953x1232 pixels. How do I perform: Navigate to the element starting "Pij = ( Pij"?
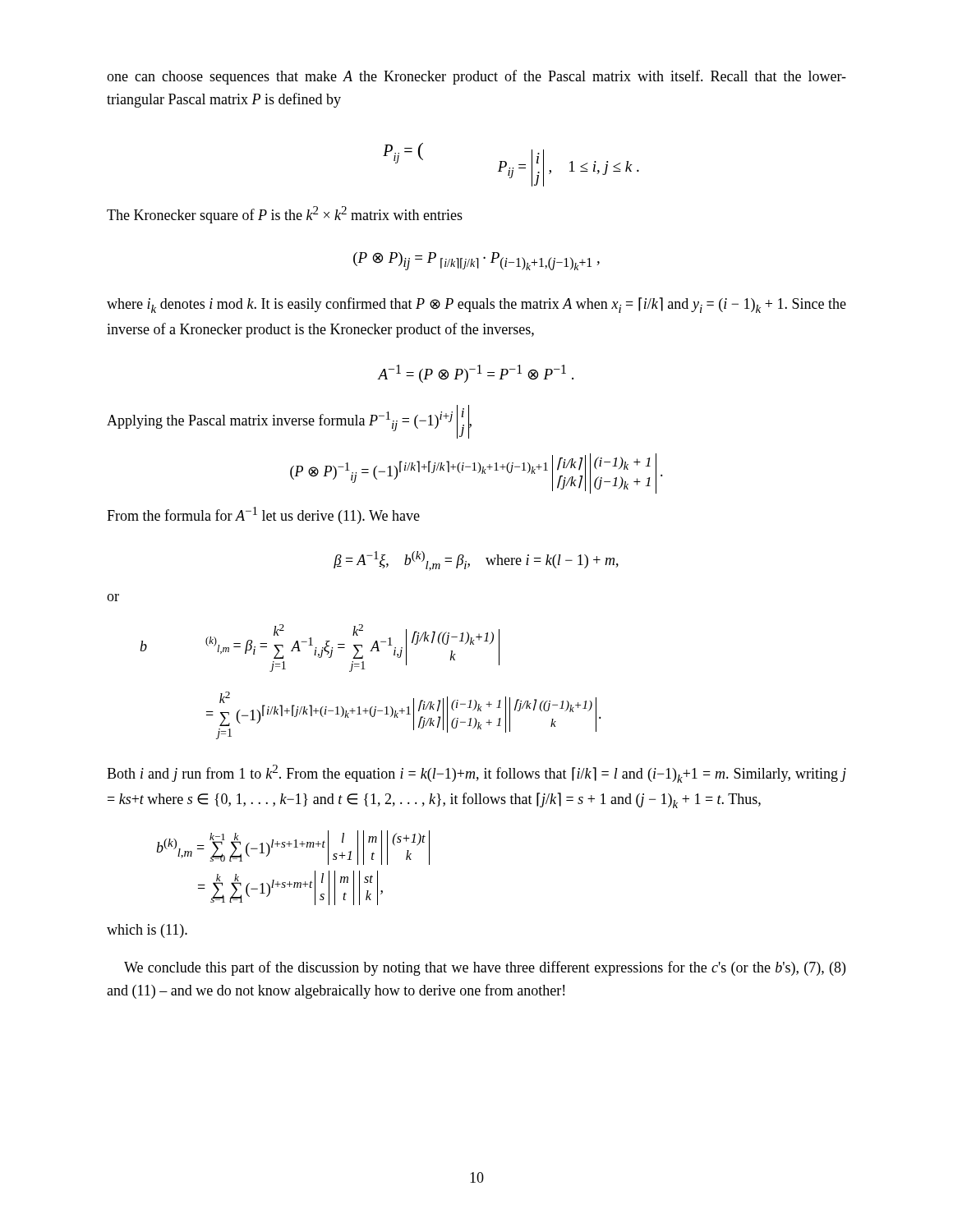click(x=476, y=157)
